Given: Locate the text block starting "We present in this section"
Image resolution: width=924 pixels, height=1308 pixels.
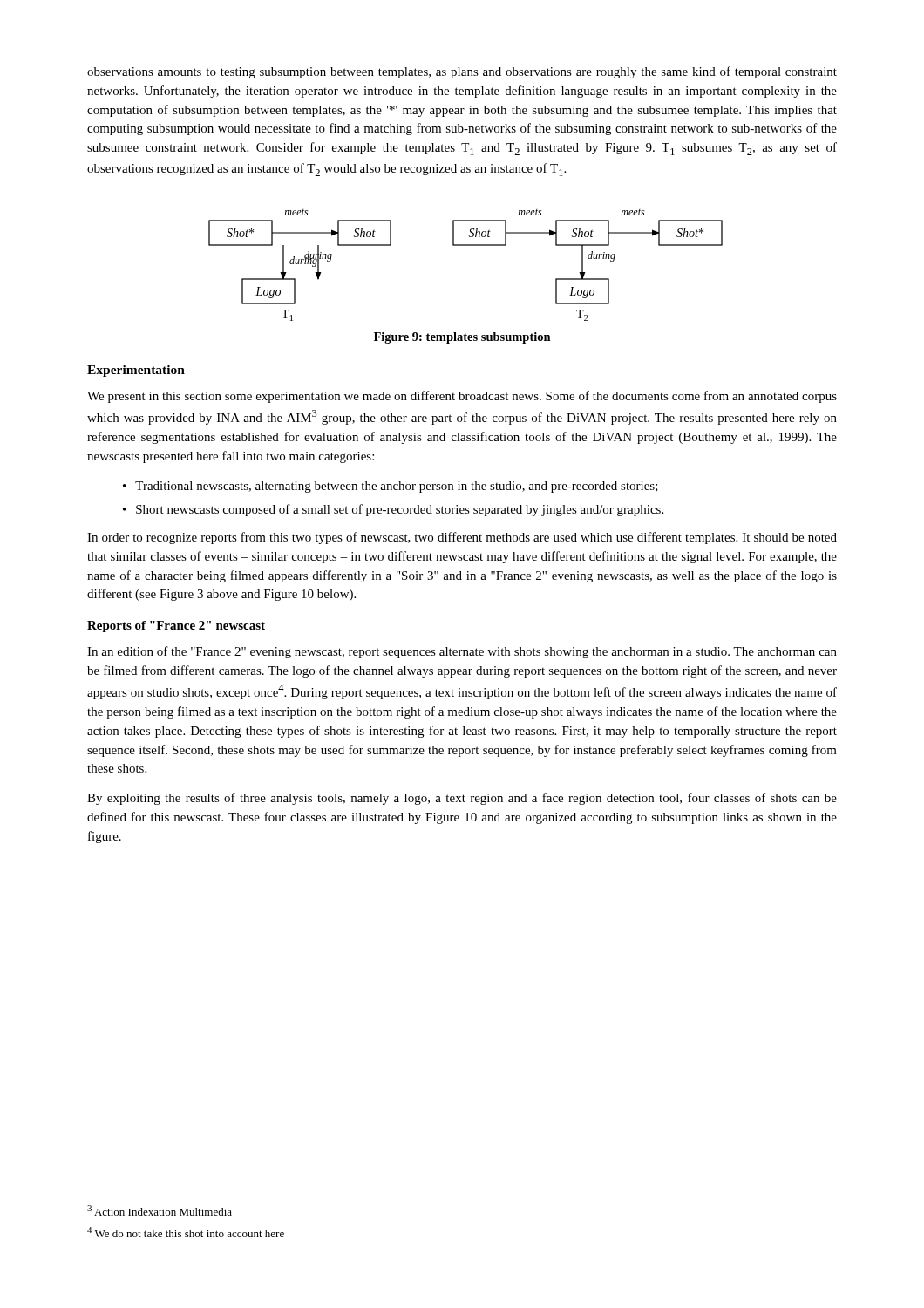Looking at the screenshot, I should point(462,427).
